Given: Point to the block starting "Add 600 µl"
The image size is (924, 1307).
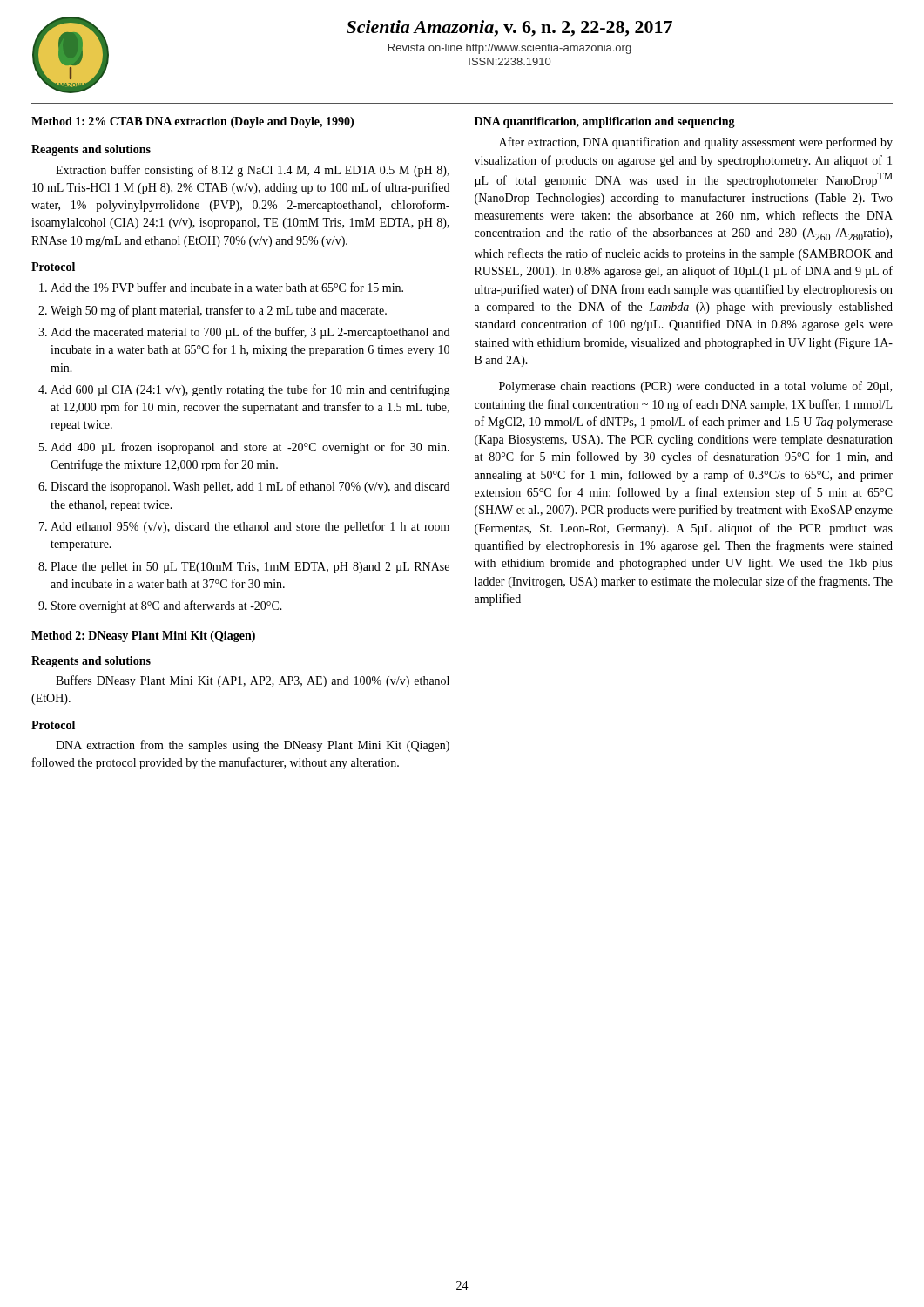Looking at the screenshot, I should click(250, 407).
